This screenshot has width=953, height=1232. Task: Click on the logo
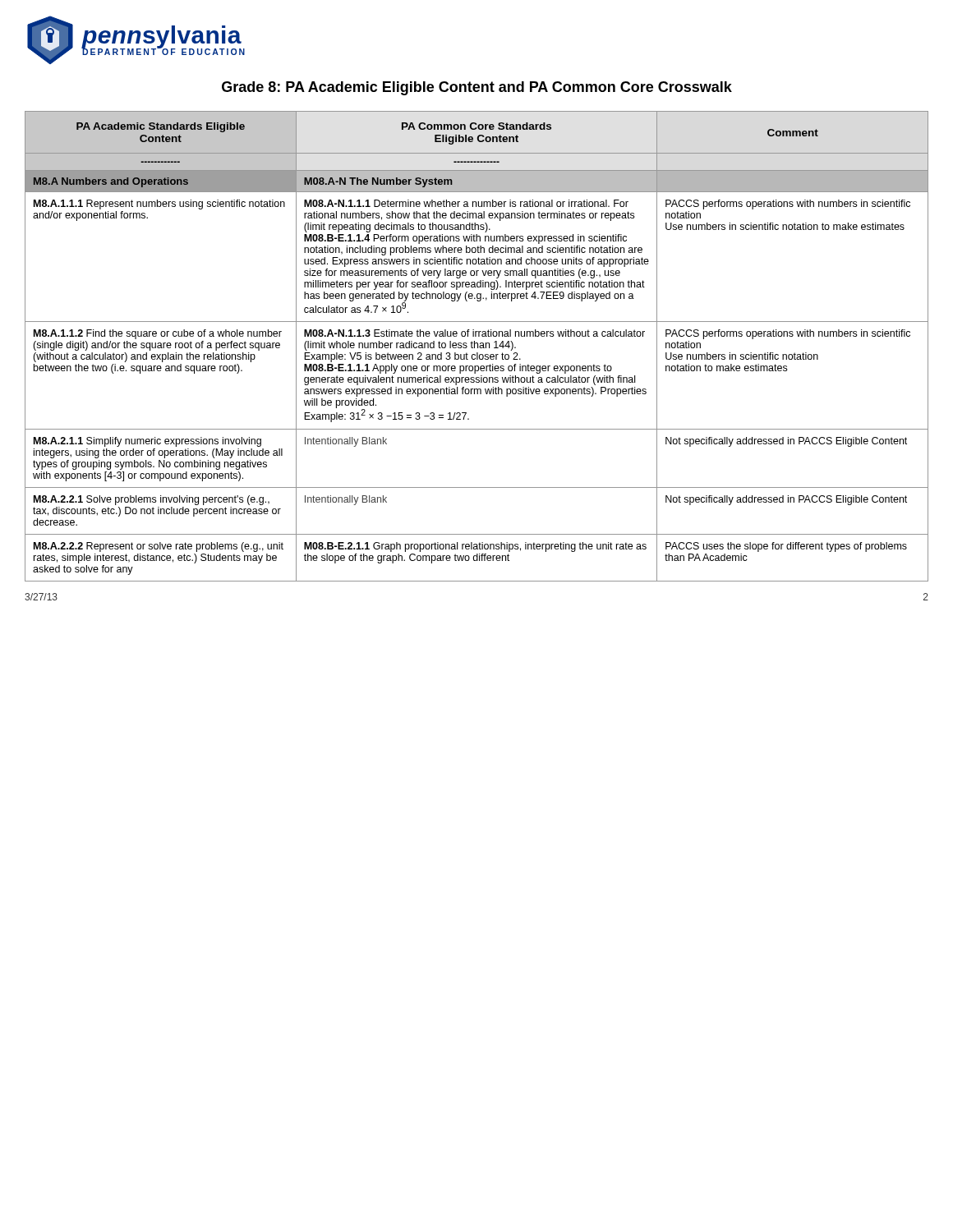(x=476, y=40)
